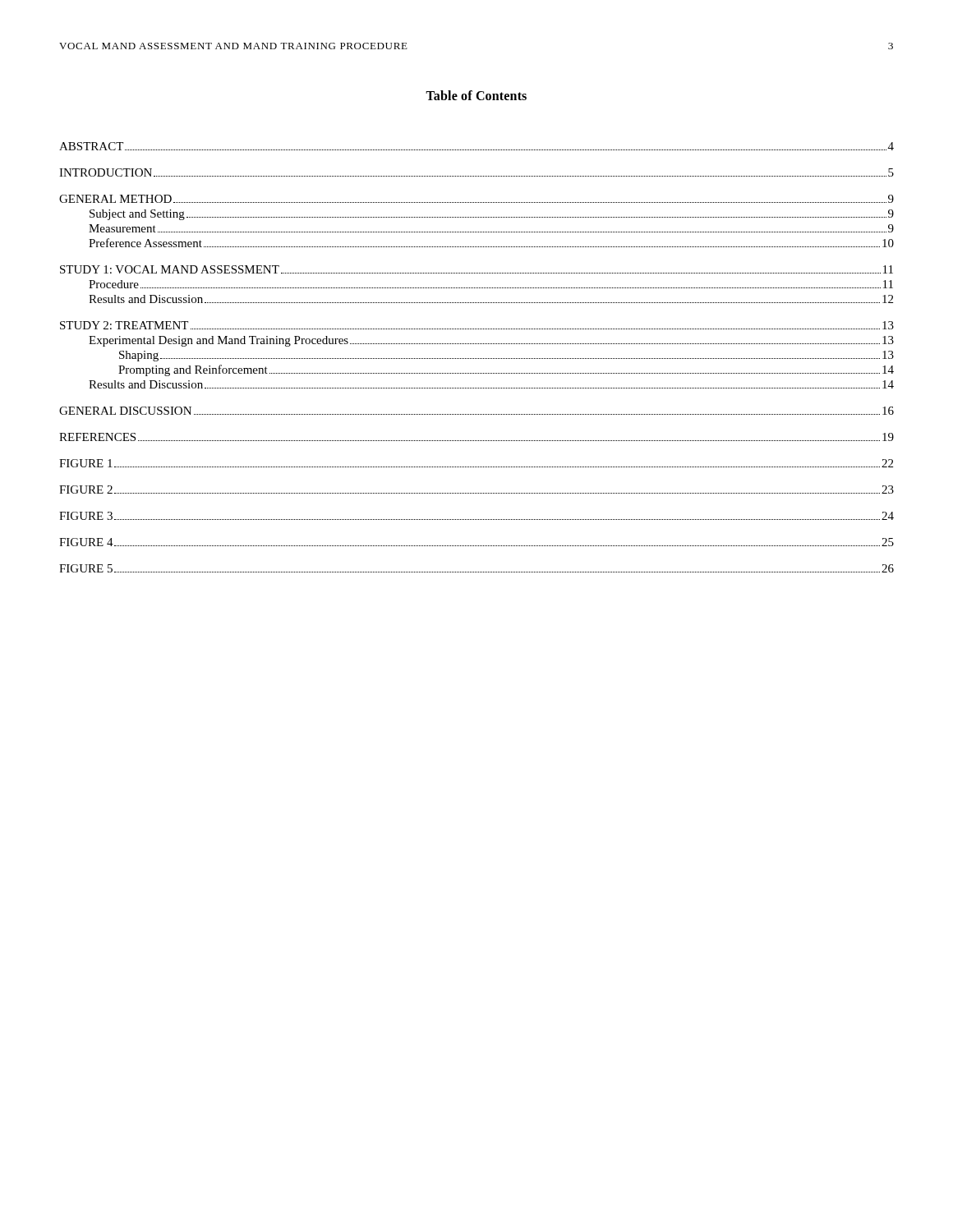This screenshot has width=953, height=1232.
Task: Find the list item containing "FIGURE 1 22"
Action: click(476, 464)
